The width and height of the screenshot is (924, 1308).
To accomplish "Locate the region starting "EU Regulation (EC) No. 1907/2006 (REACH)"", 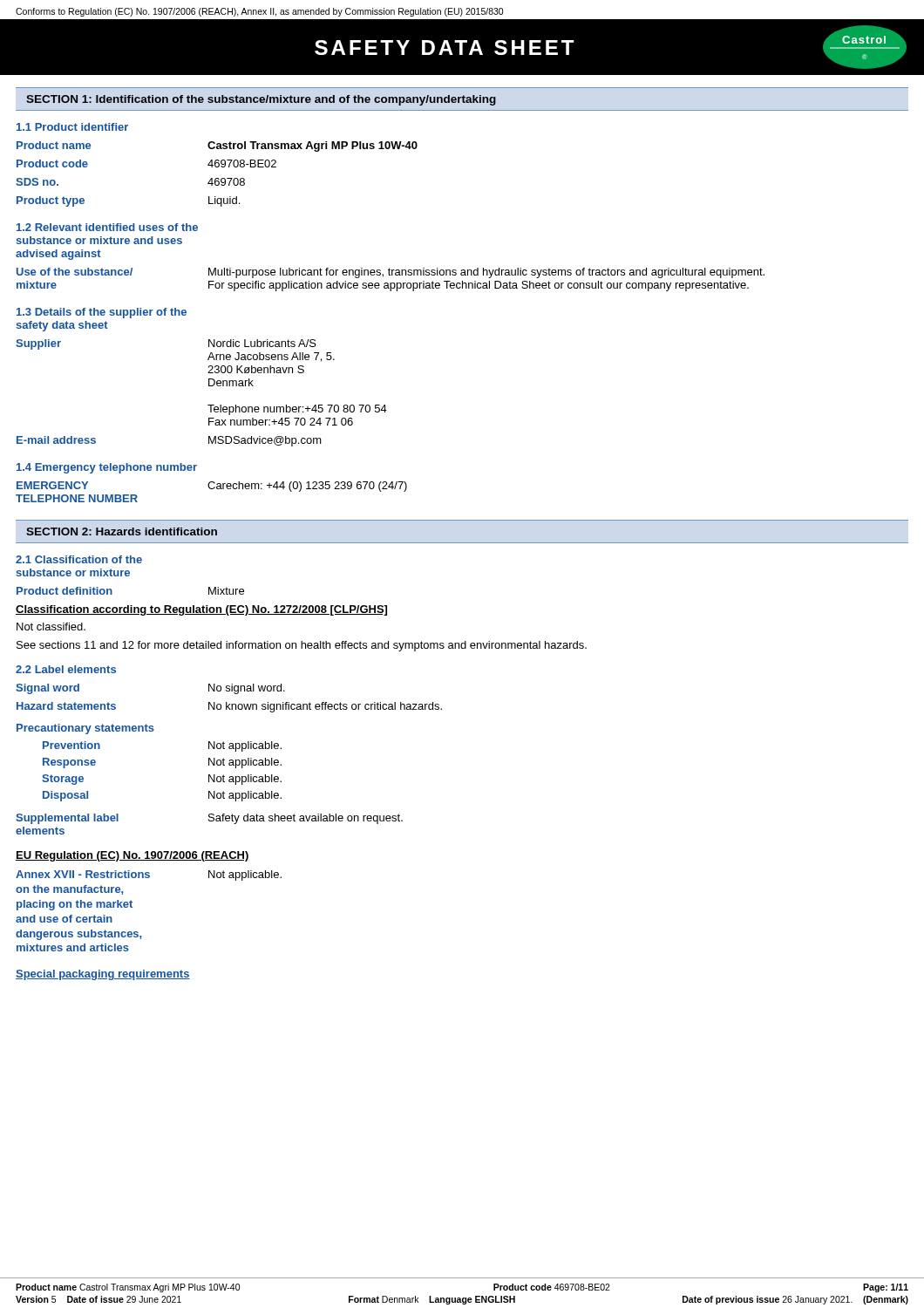I will [132, 856].
